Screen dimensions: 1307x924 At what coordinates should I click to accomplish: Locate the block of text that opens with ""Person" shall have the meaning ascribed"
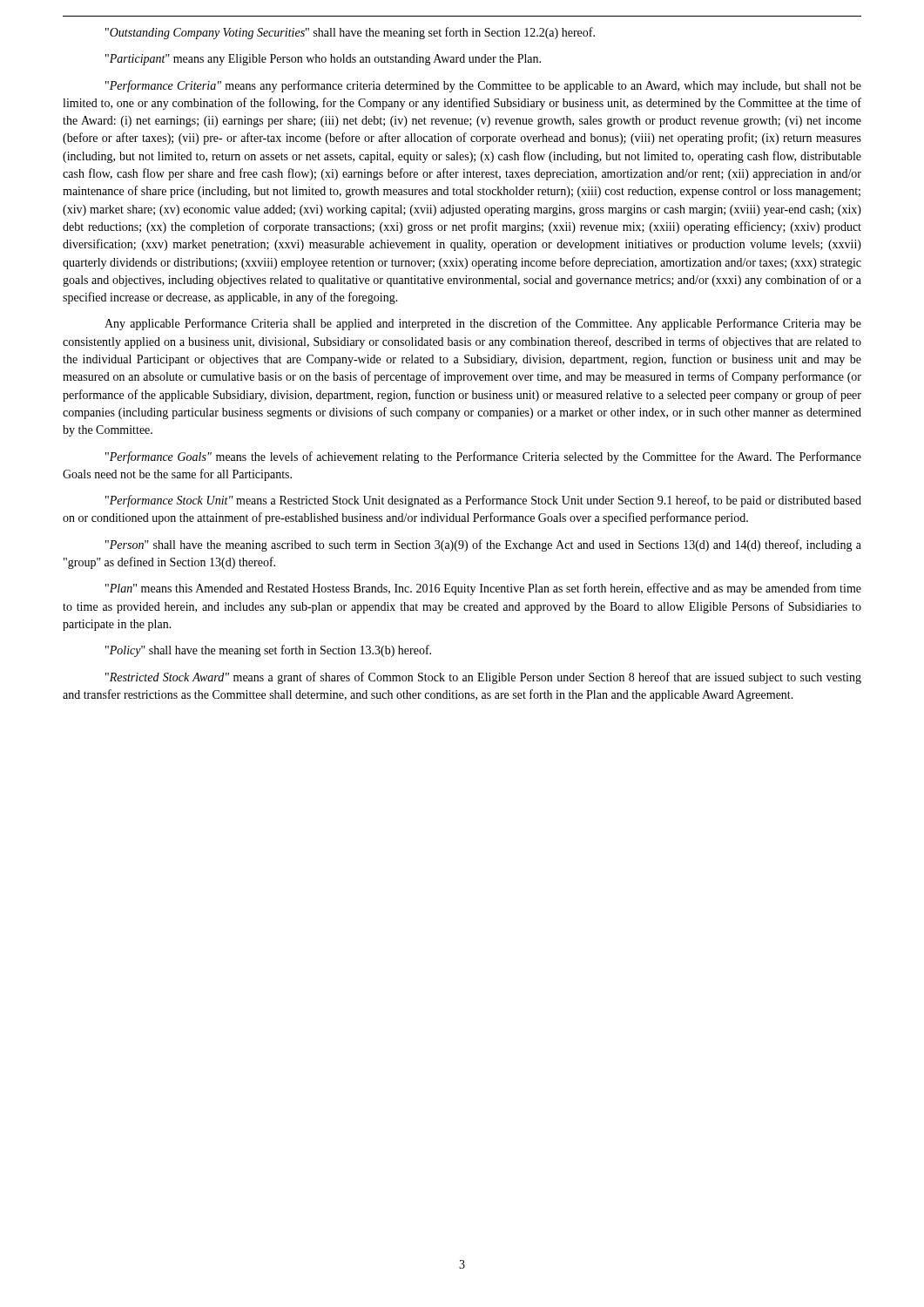[x=462, y=554]
